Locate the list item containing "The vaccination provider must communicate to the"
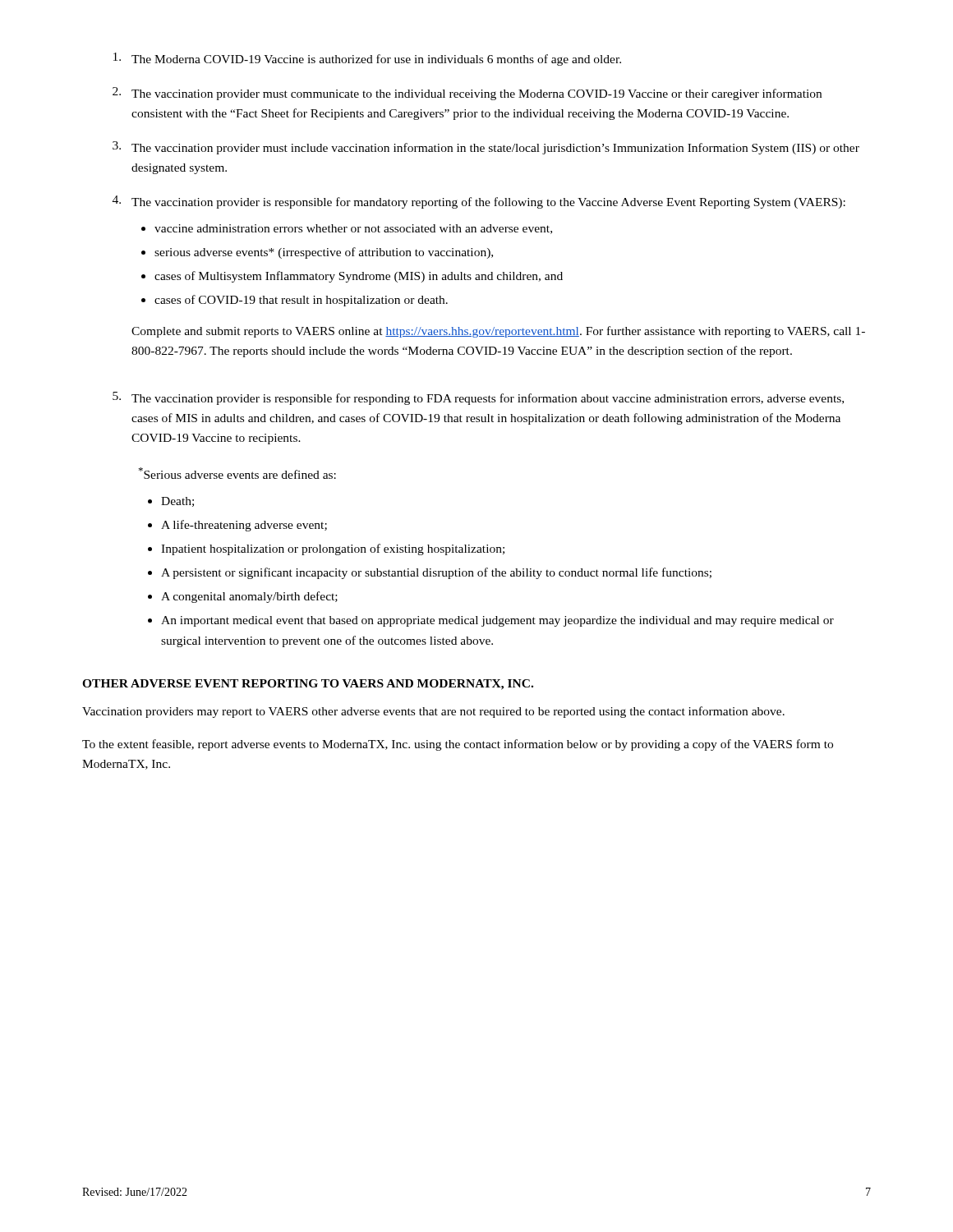This screenshot has width=953, height=1232. click(501, 103)
